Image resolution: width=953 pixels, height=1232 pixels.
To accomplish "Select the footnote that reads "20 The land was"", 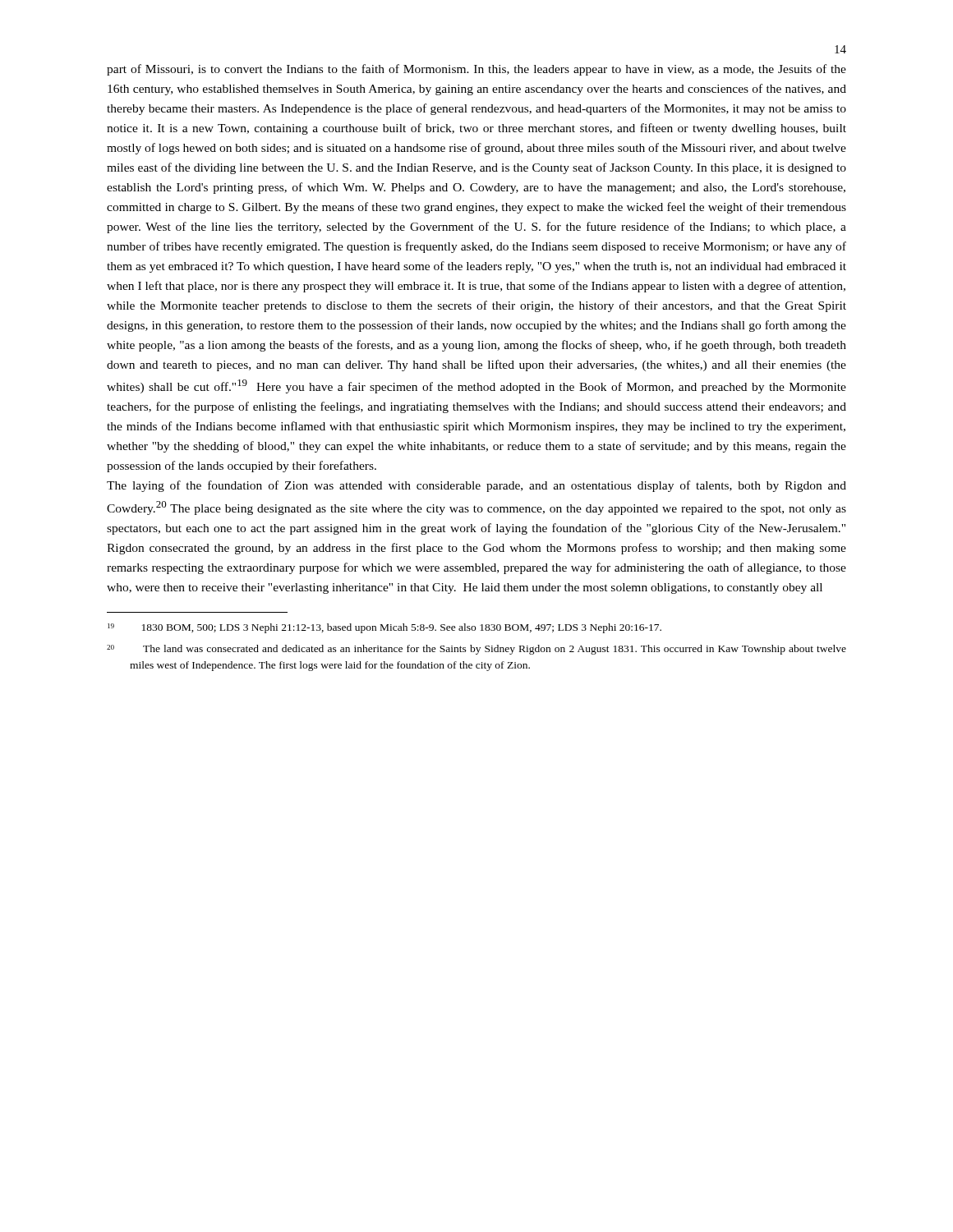I will 476,657.
